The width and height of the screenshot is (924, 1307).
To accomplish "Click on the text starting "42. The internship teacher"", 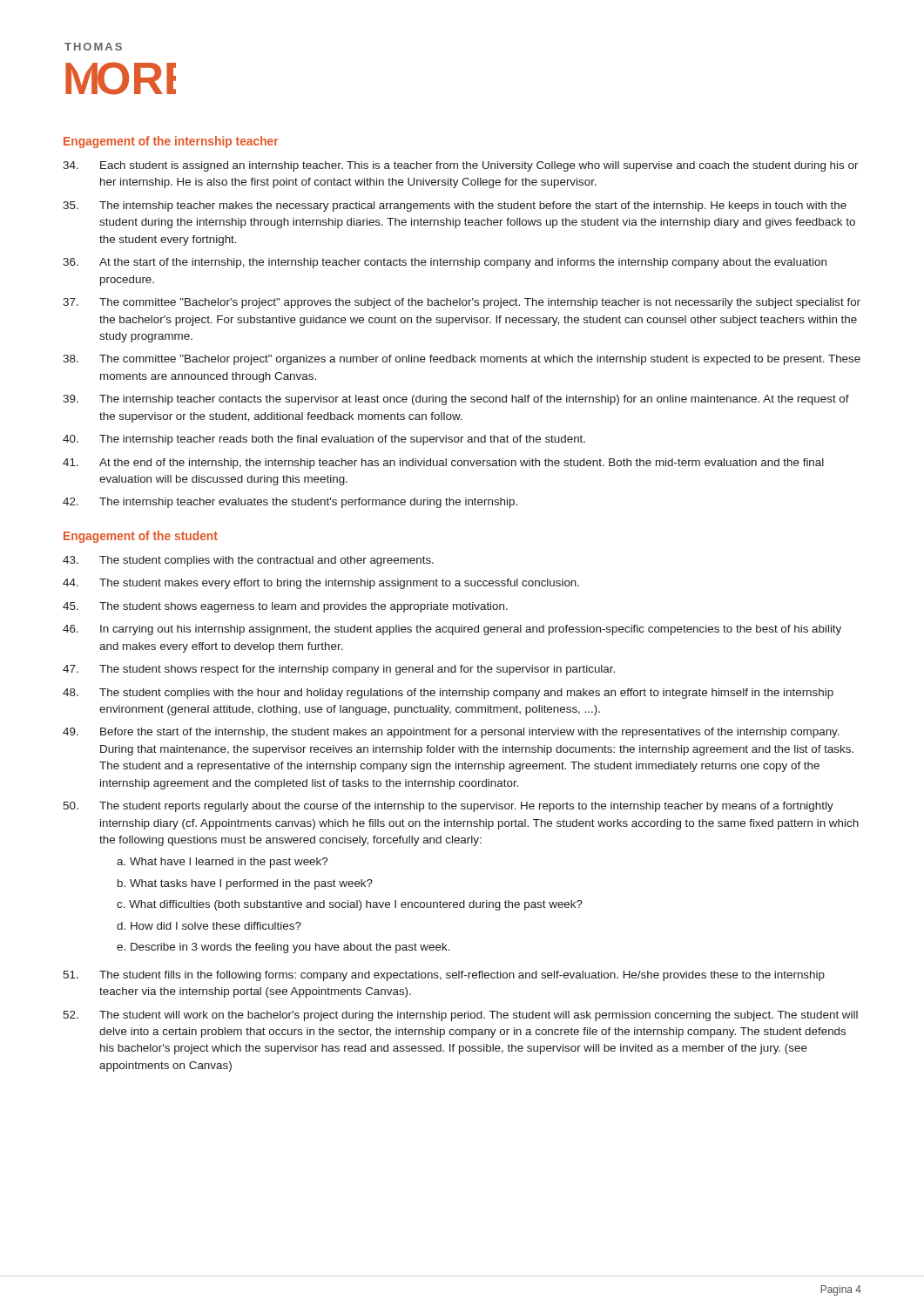I will pyautogui.click(x=462, y=502).
